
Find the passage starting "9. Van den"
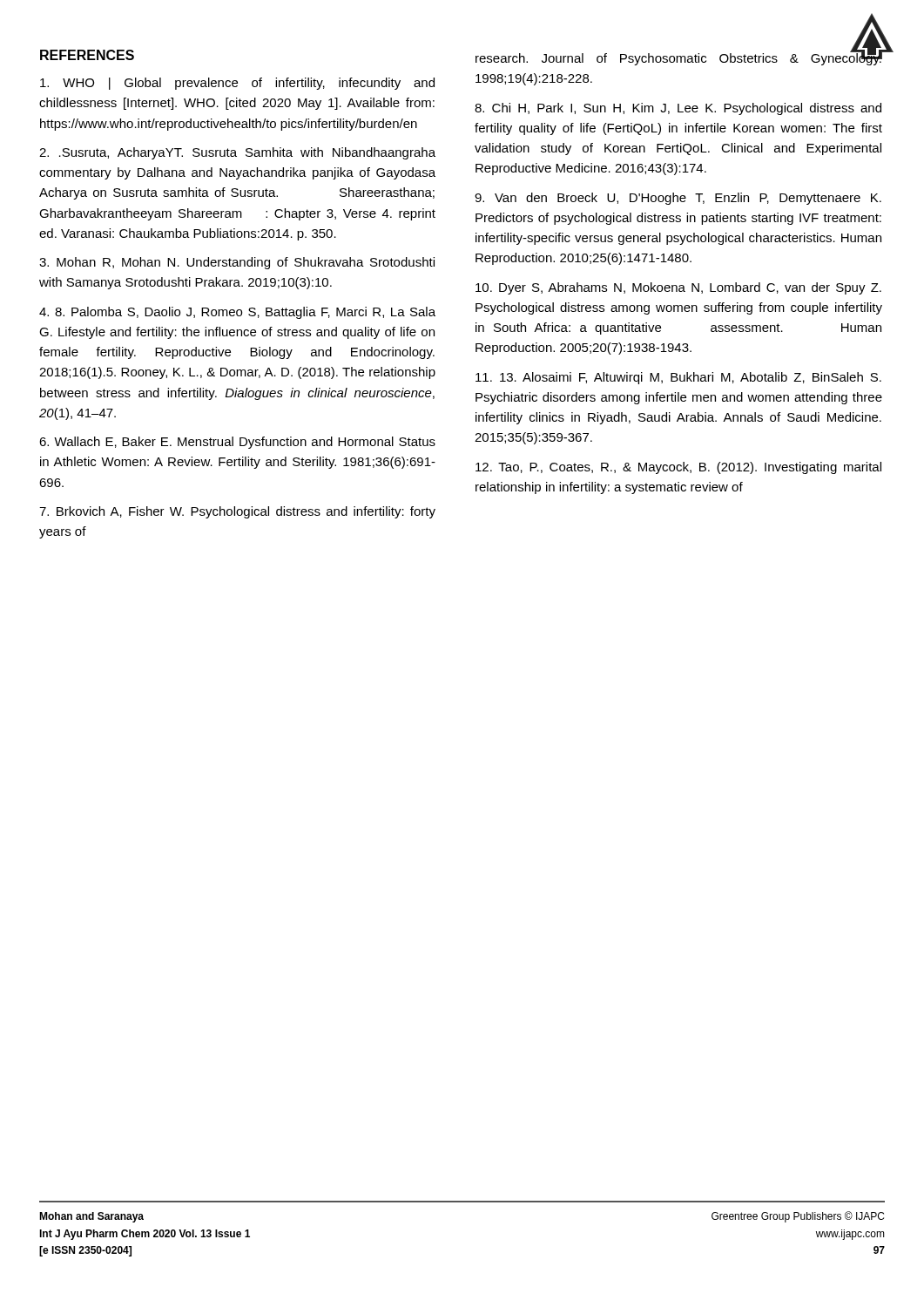point(678,227)
